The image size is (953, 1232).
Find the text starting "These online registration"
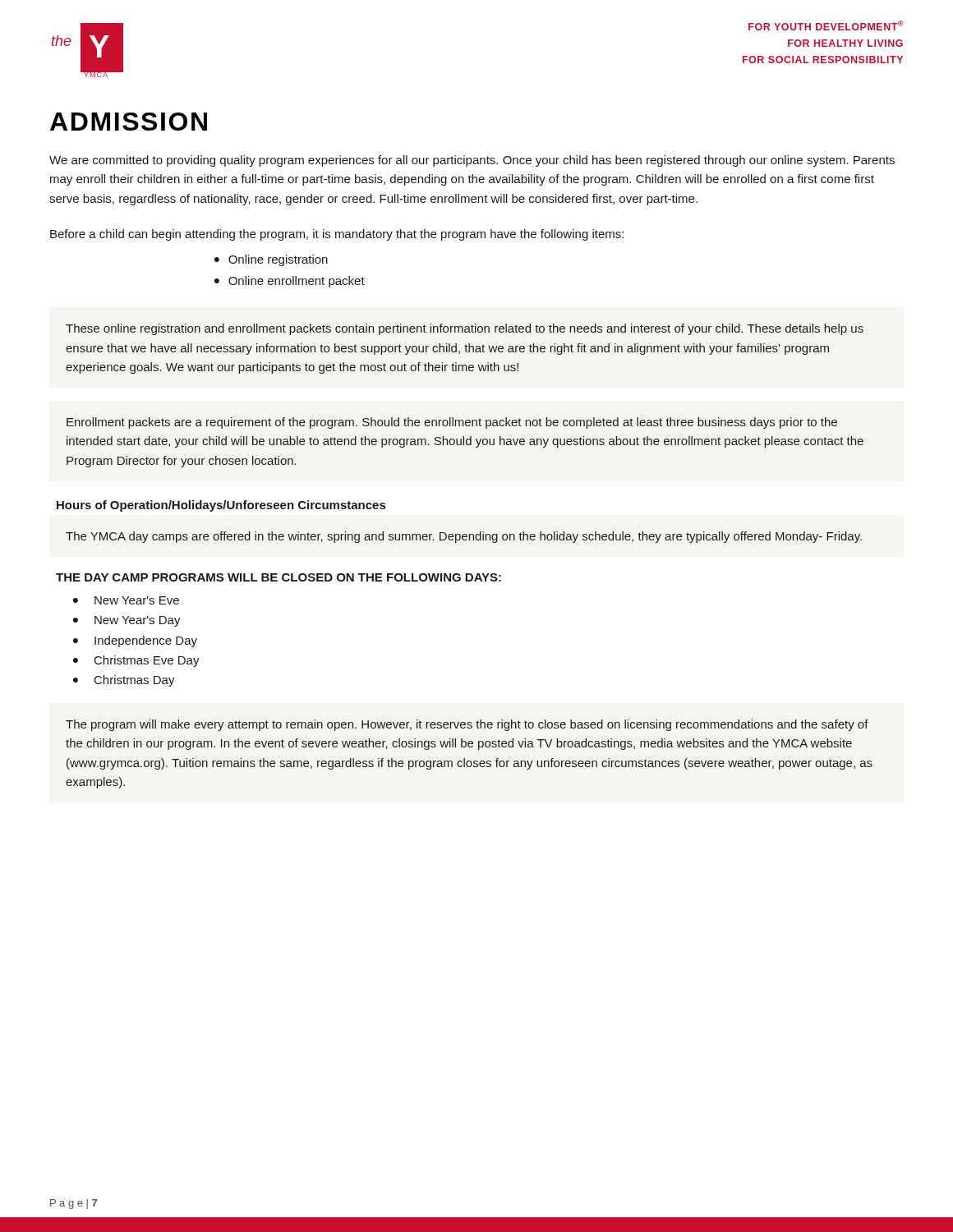465,347
